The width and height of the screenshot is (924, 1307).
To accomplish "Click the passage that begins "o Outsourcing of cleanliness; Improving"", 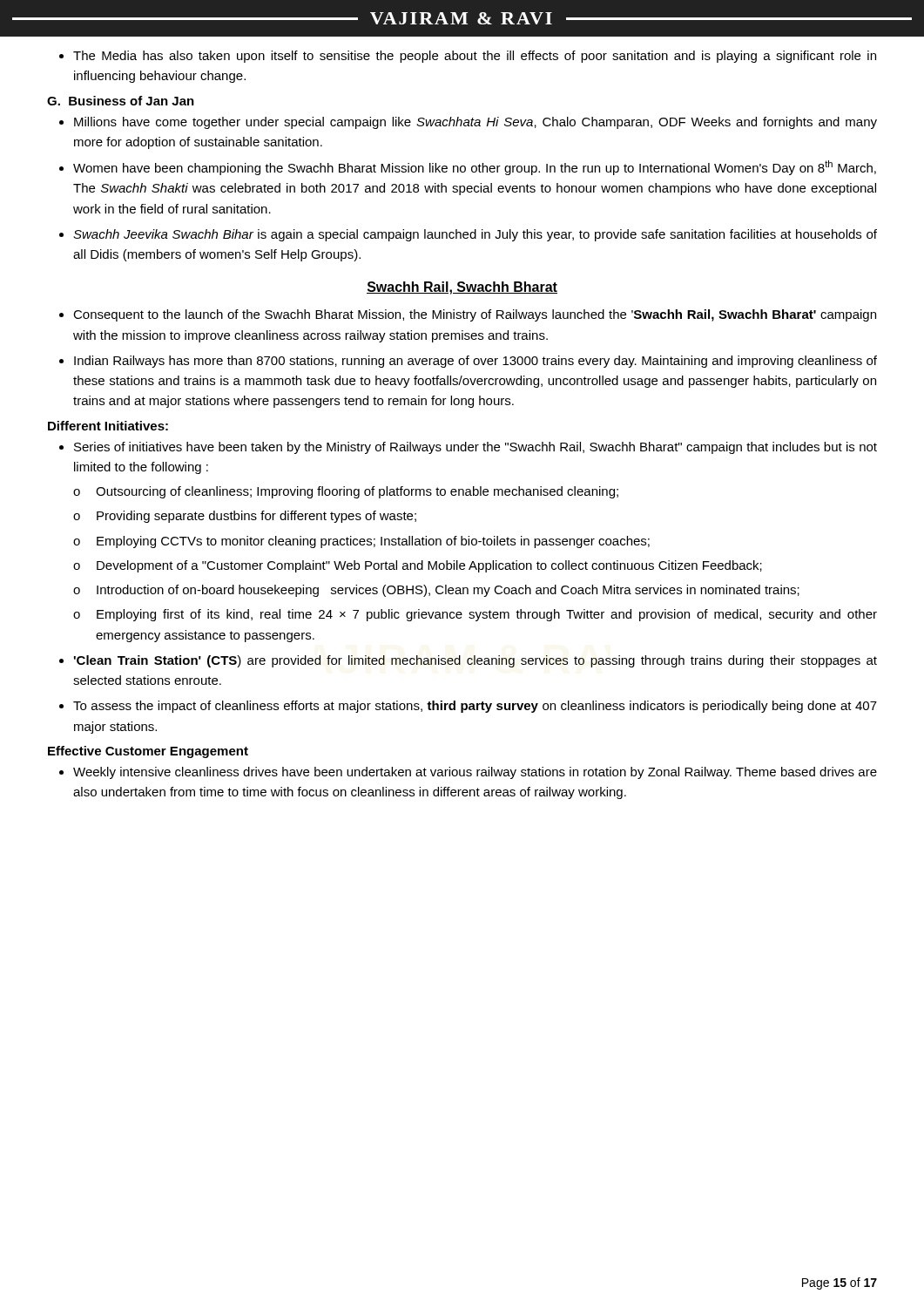I will (346, 491).
